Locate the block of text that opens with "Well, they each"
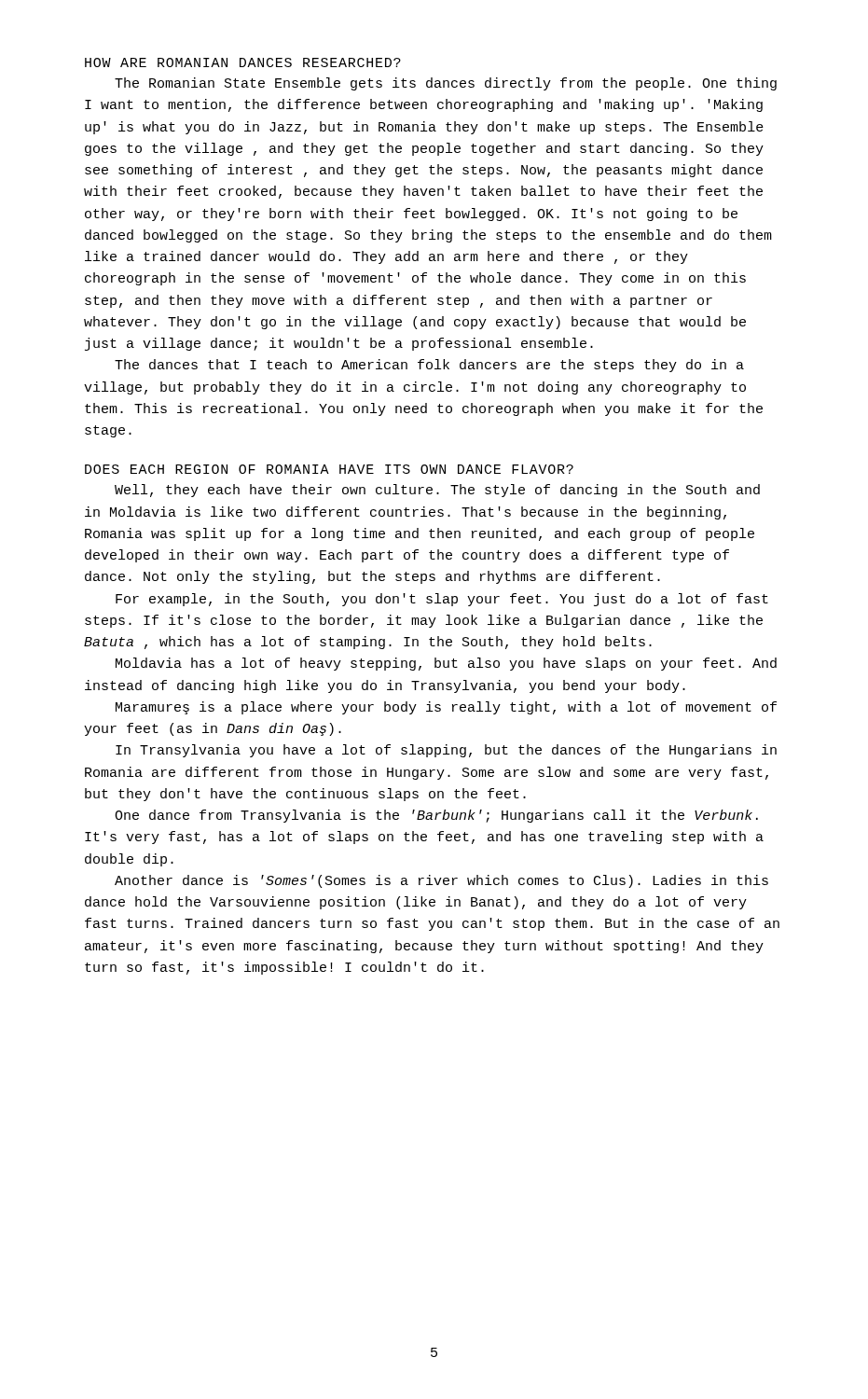The height and width of the screenshot is (1399, 868). tap(437, 491)
